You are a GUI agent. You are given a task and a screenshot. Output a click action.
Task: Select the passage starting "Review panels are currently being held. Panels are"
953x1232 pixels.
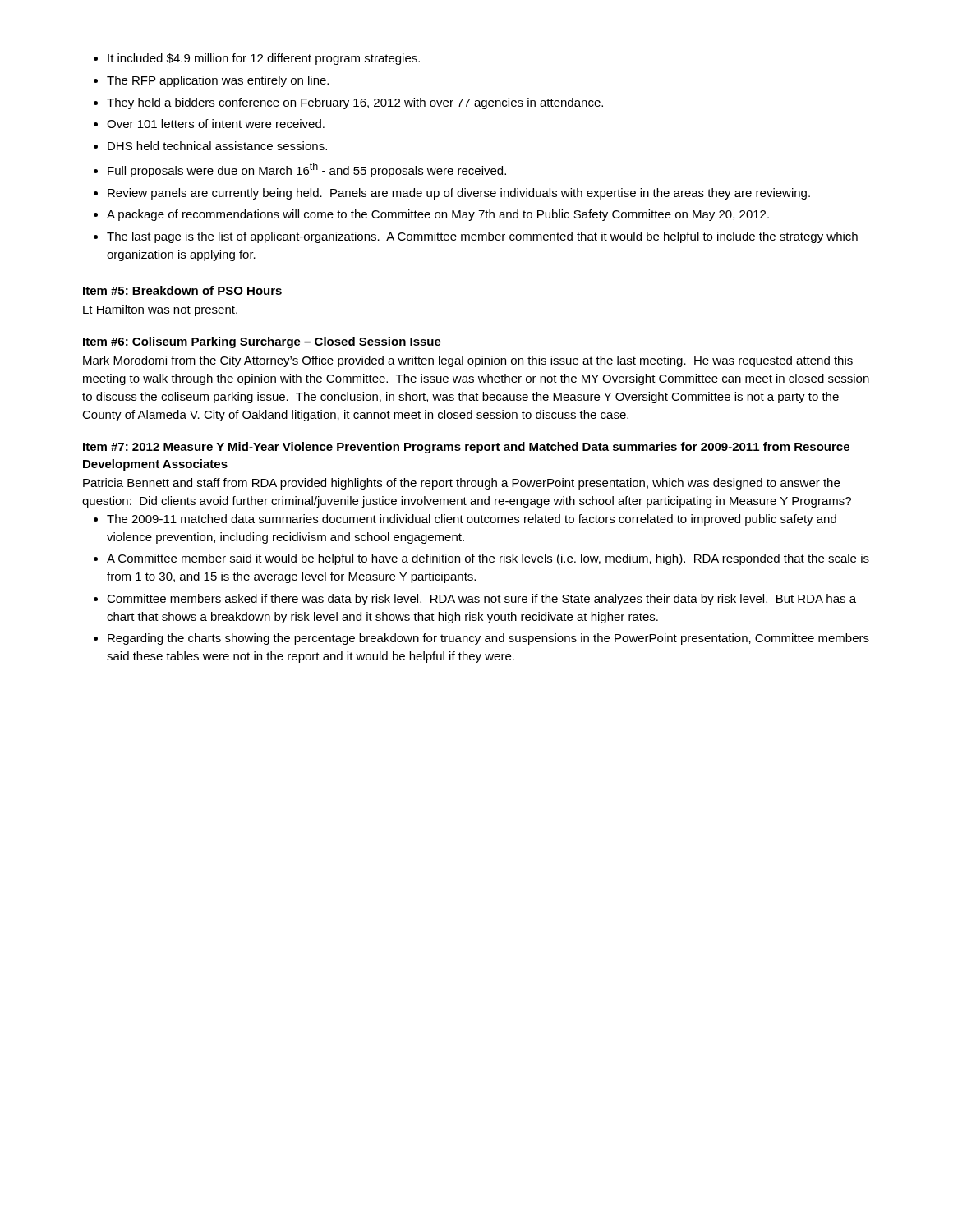[x=459, y=192]
